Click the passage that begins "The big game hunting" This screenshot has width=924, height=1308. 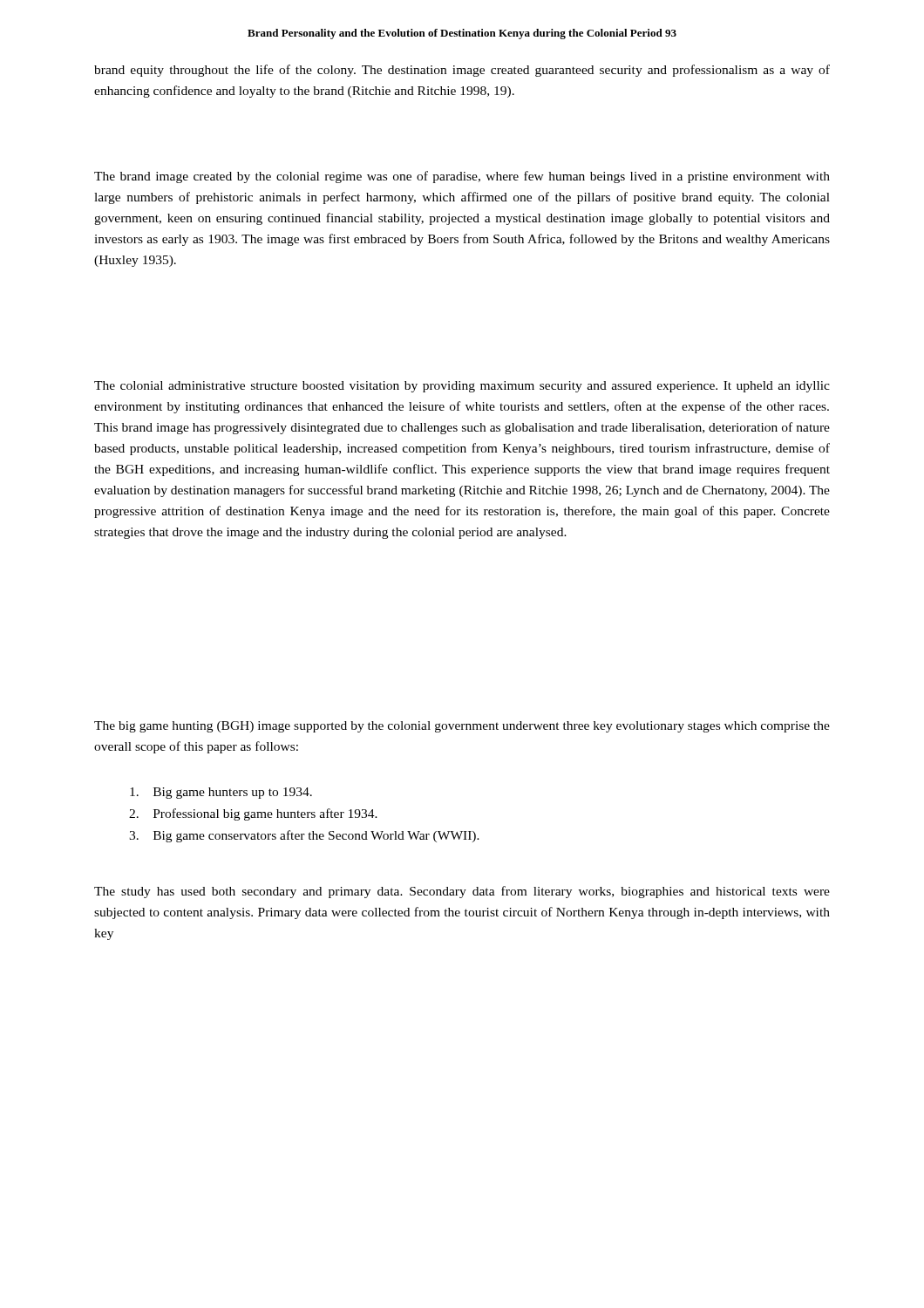(462, 736)
